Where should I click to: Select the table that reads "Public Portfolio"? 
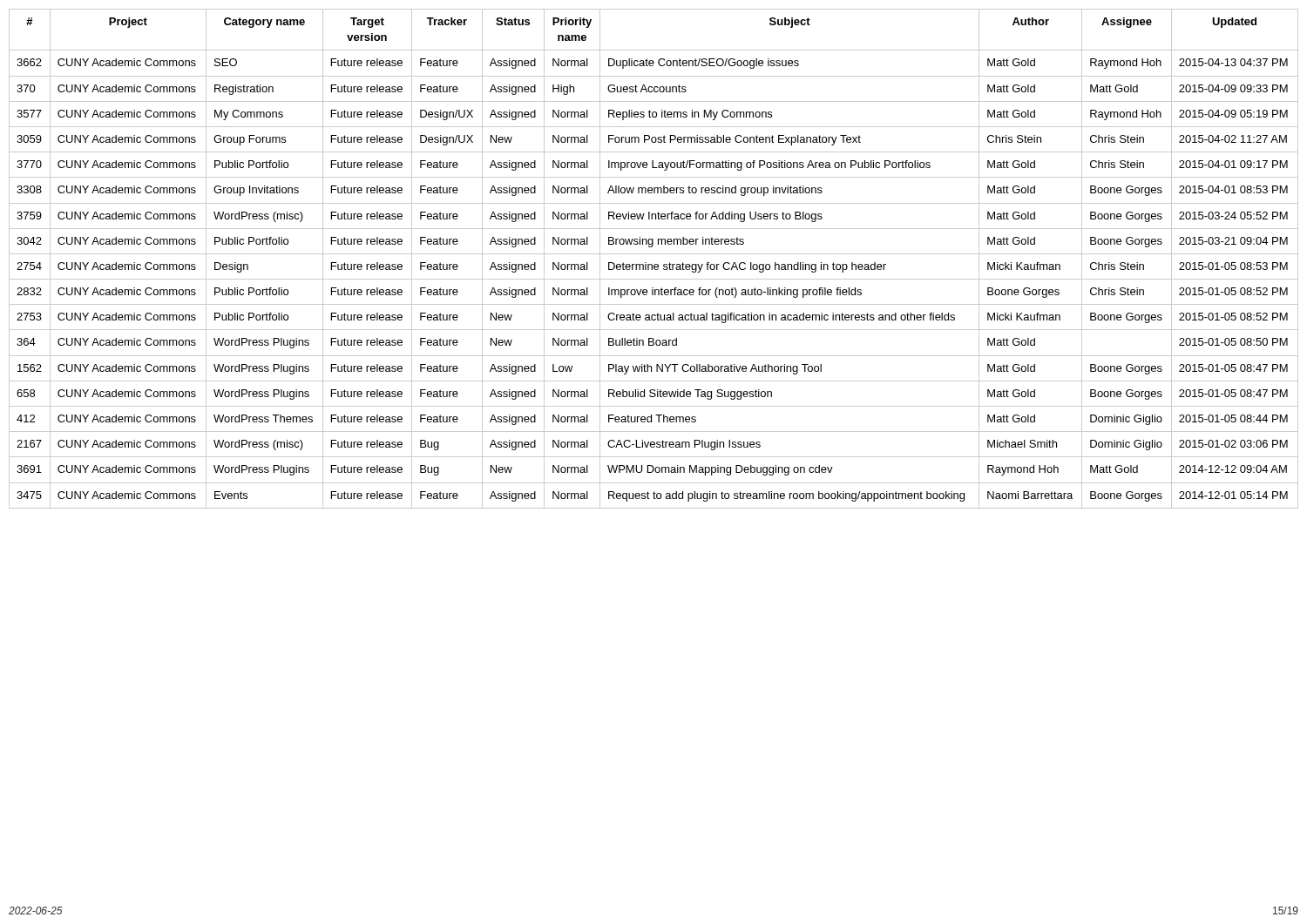pos(654,259)
